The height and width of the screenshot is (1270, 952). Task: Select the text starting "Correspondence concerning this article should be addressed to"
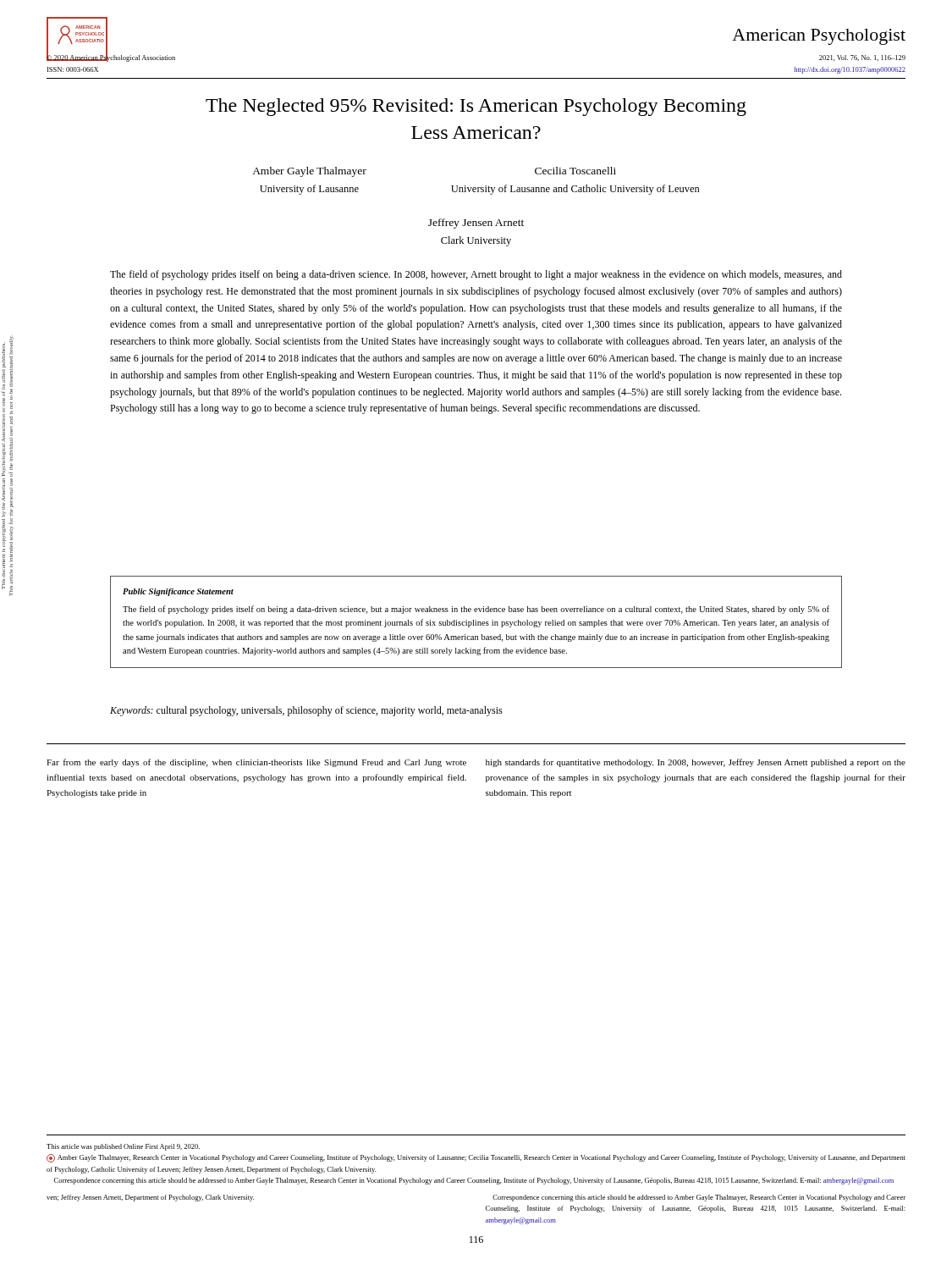point(695,1209)
